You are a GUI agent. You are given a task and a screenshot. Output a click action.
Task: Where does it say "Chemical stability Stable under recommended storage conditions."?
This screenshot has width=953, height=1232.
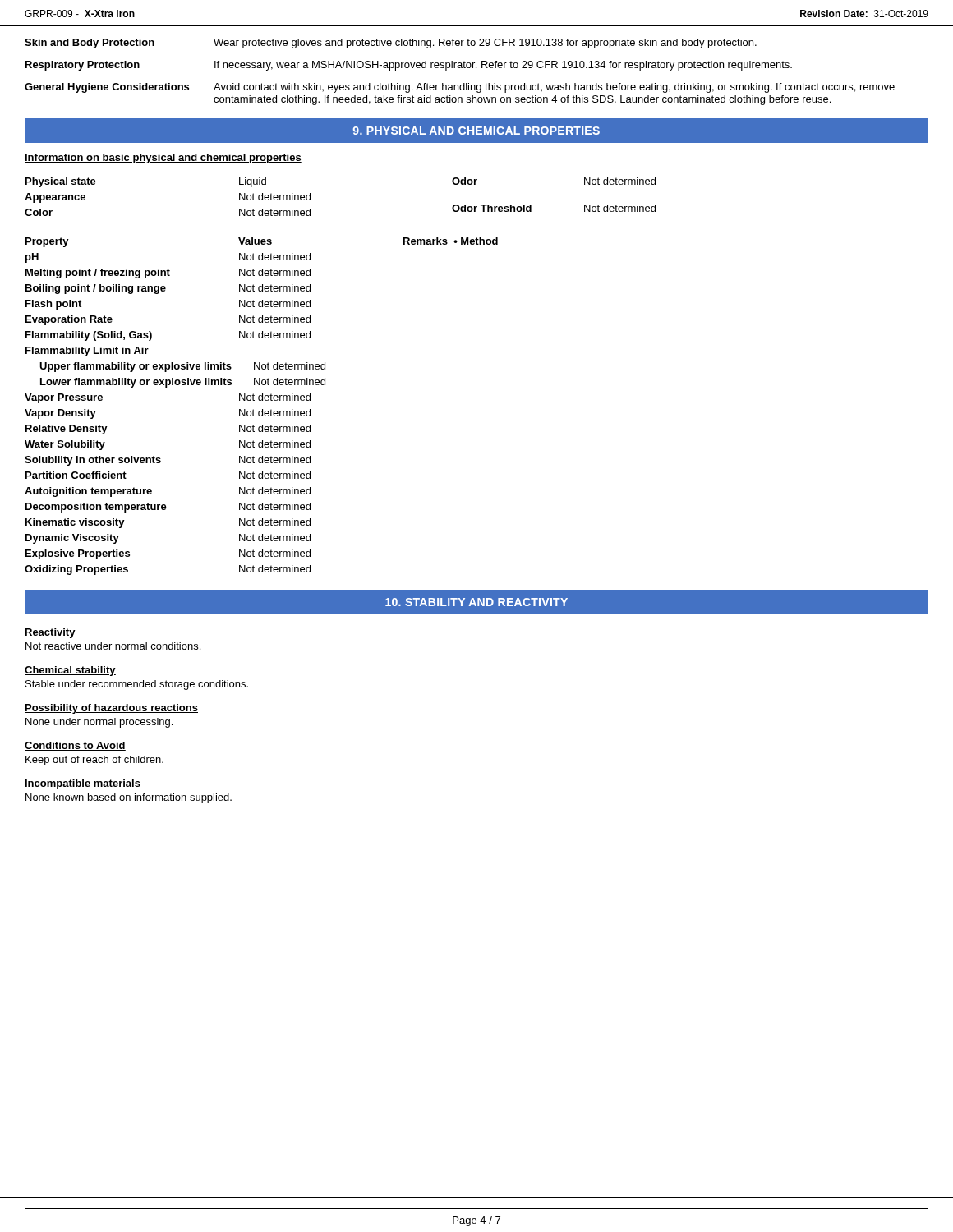coord(70,671)
